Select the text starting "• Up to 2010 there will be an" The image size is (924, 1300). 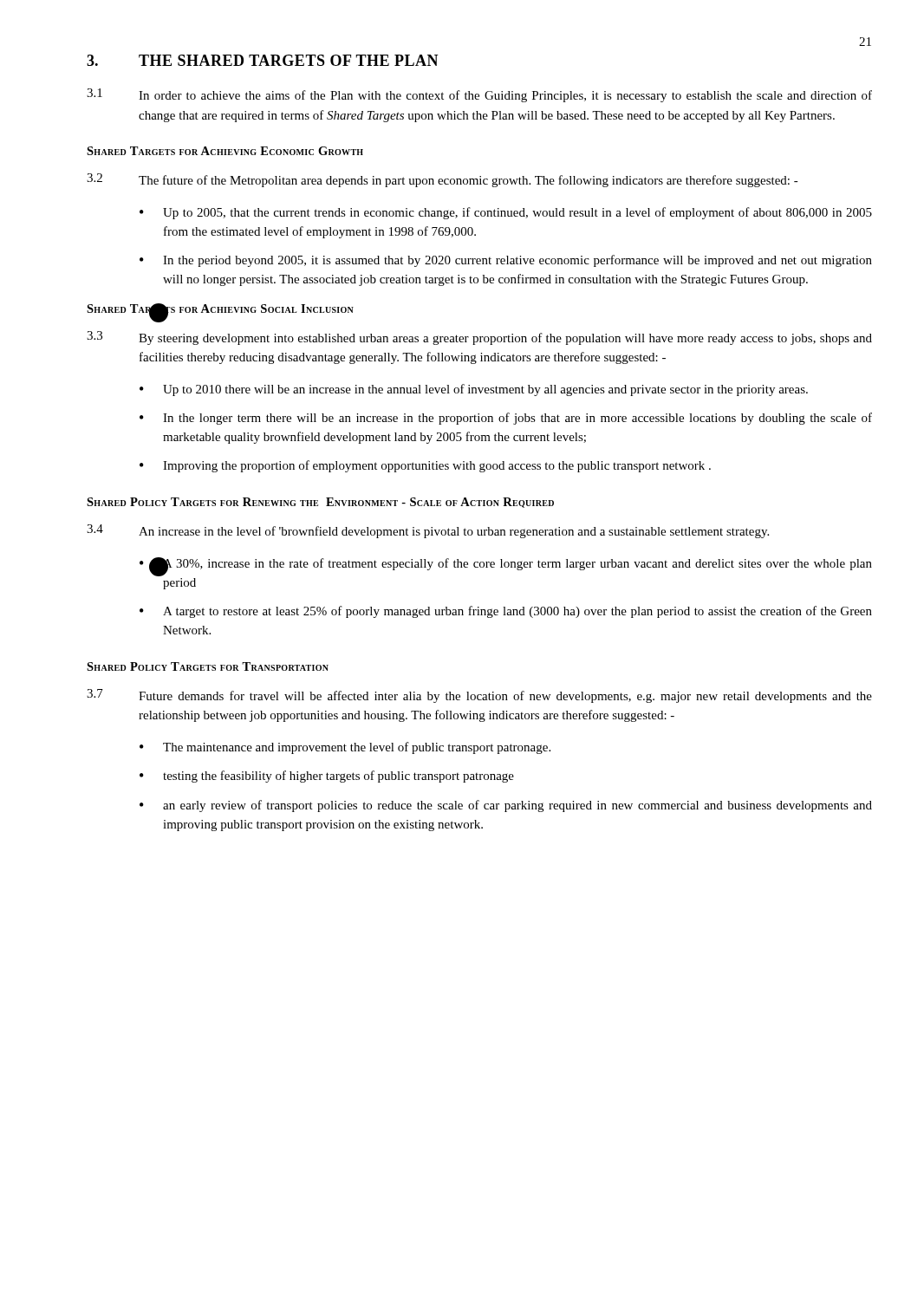(505, 389)
